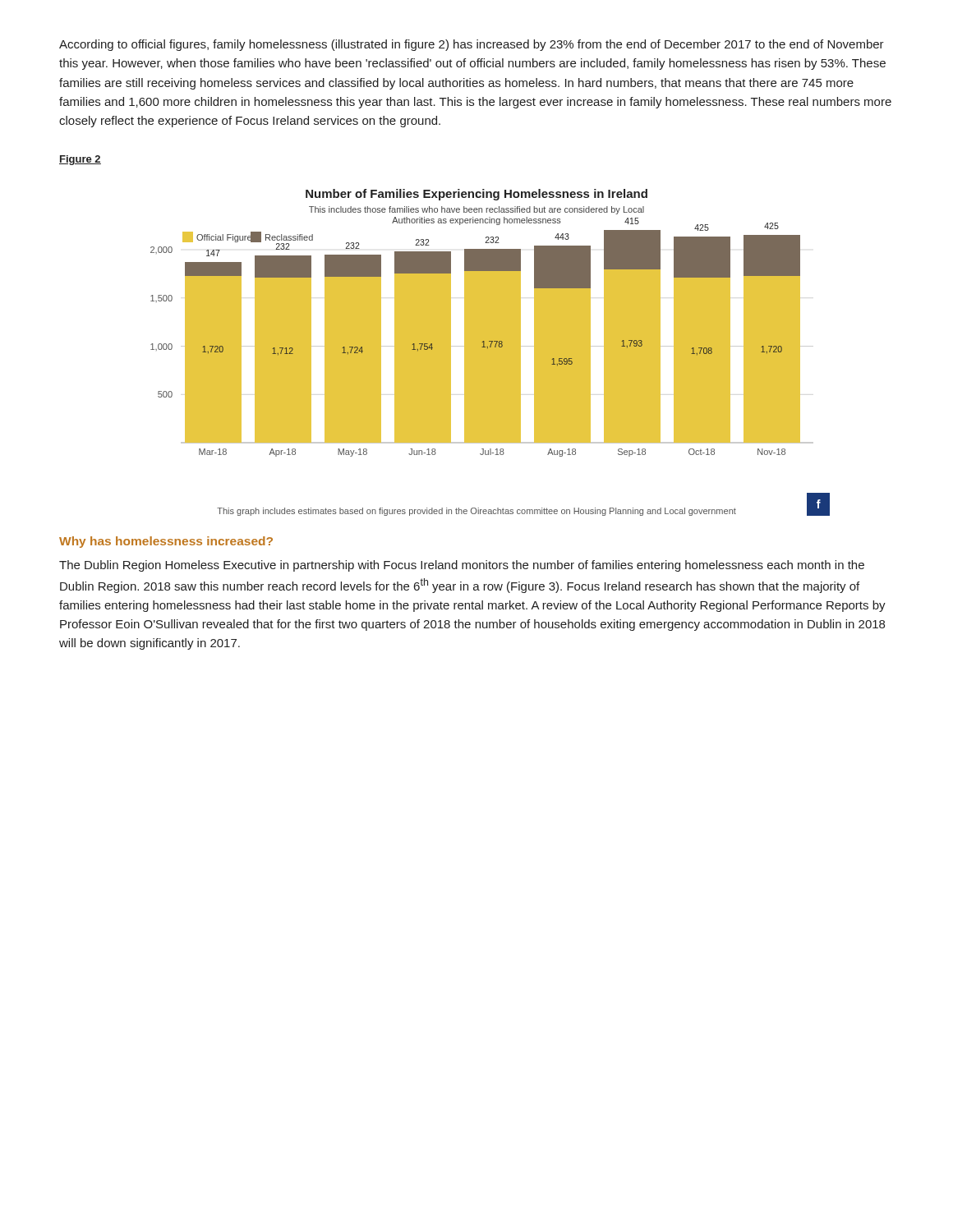Find the passage starting "The Dublin Region"
The height and width of the screenshot is (1232, 953).
[472, 604]
